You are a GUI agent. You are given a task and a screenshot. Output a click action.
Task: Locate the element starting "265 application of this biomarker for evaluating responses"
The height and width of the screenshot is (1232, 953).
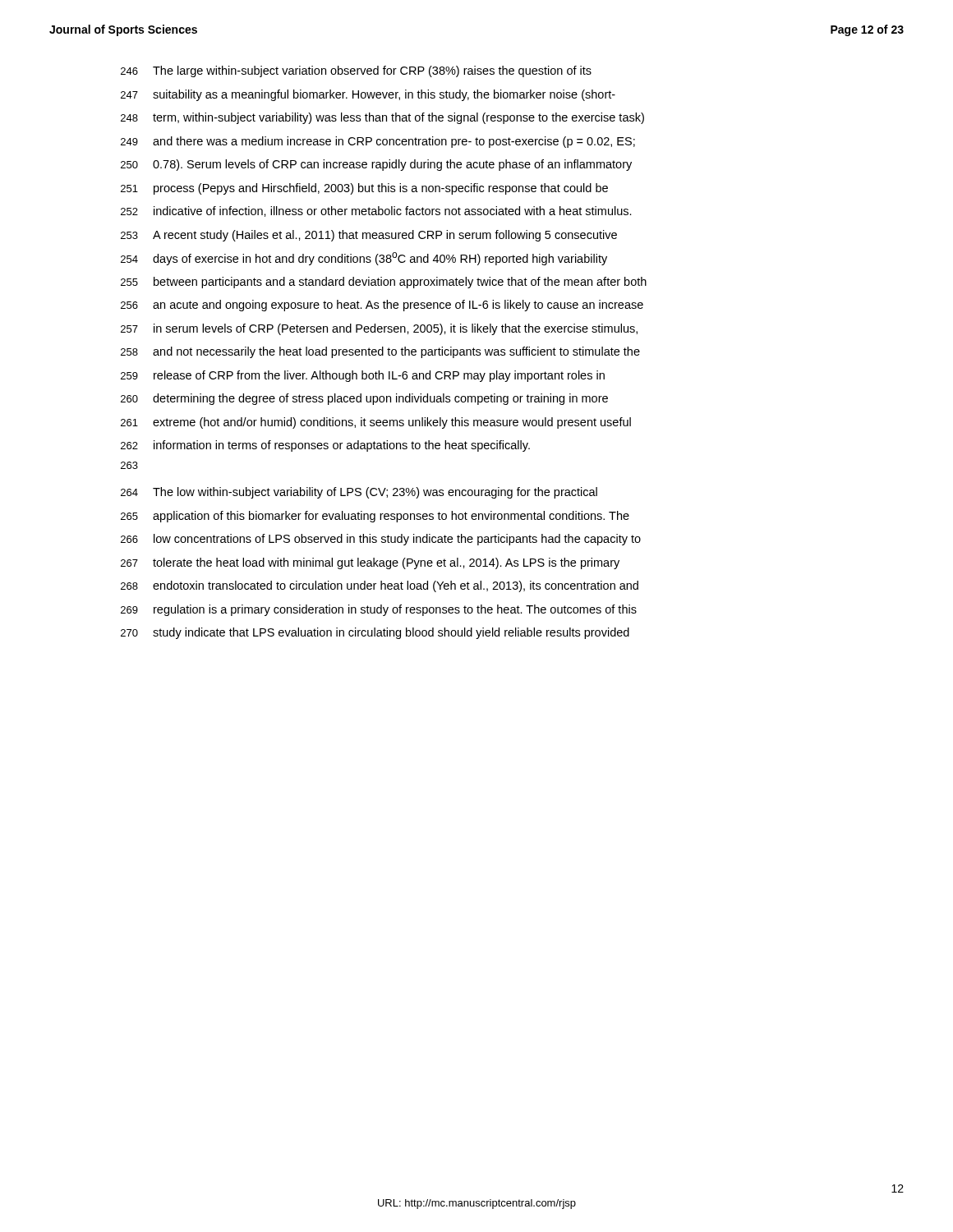point(485,515)
